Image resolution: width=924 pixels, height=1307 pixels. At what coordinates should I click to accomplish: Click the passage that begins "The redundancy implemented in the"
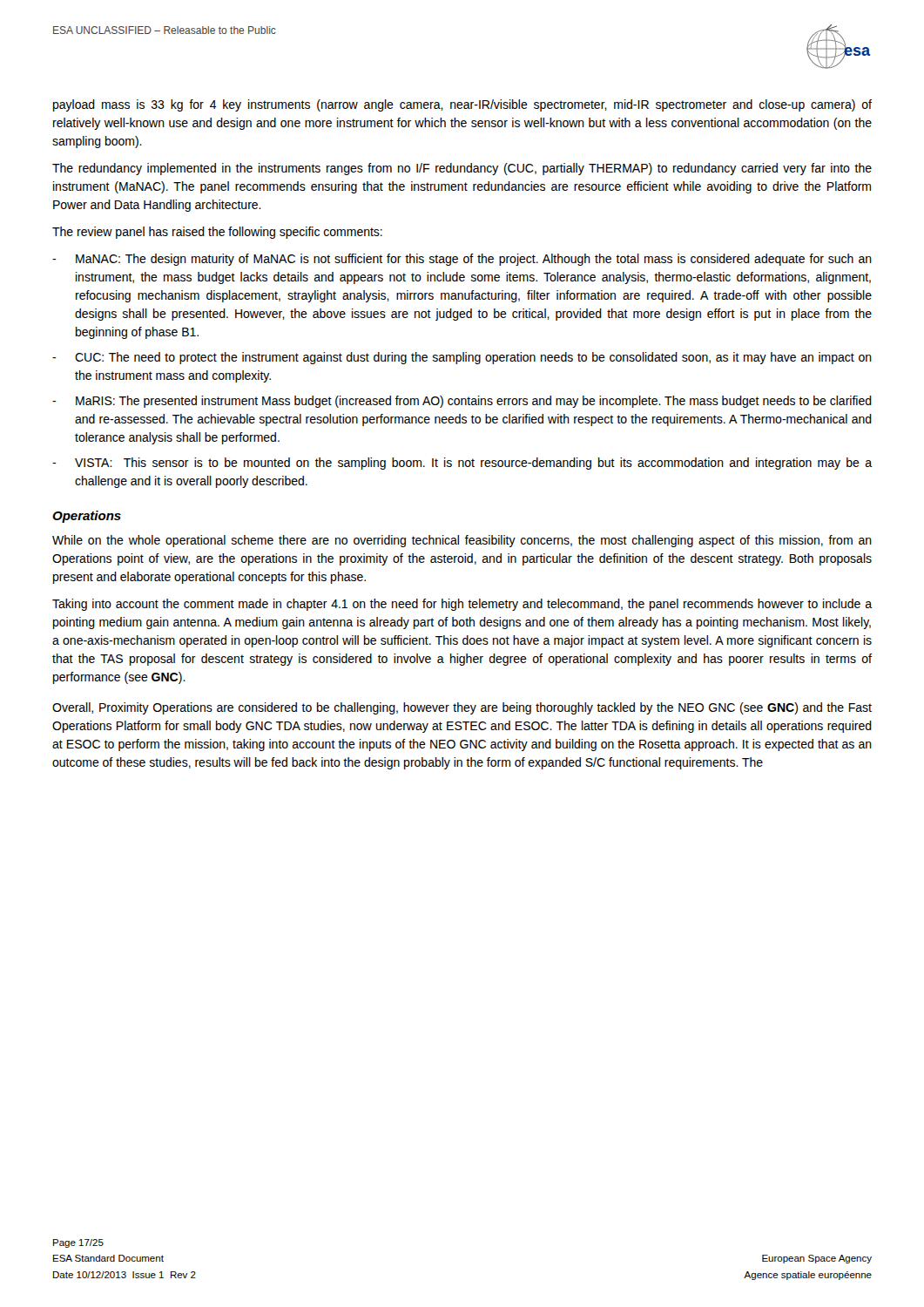coord(462,187)
